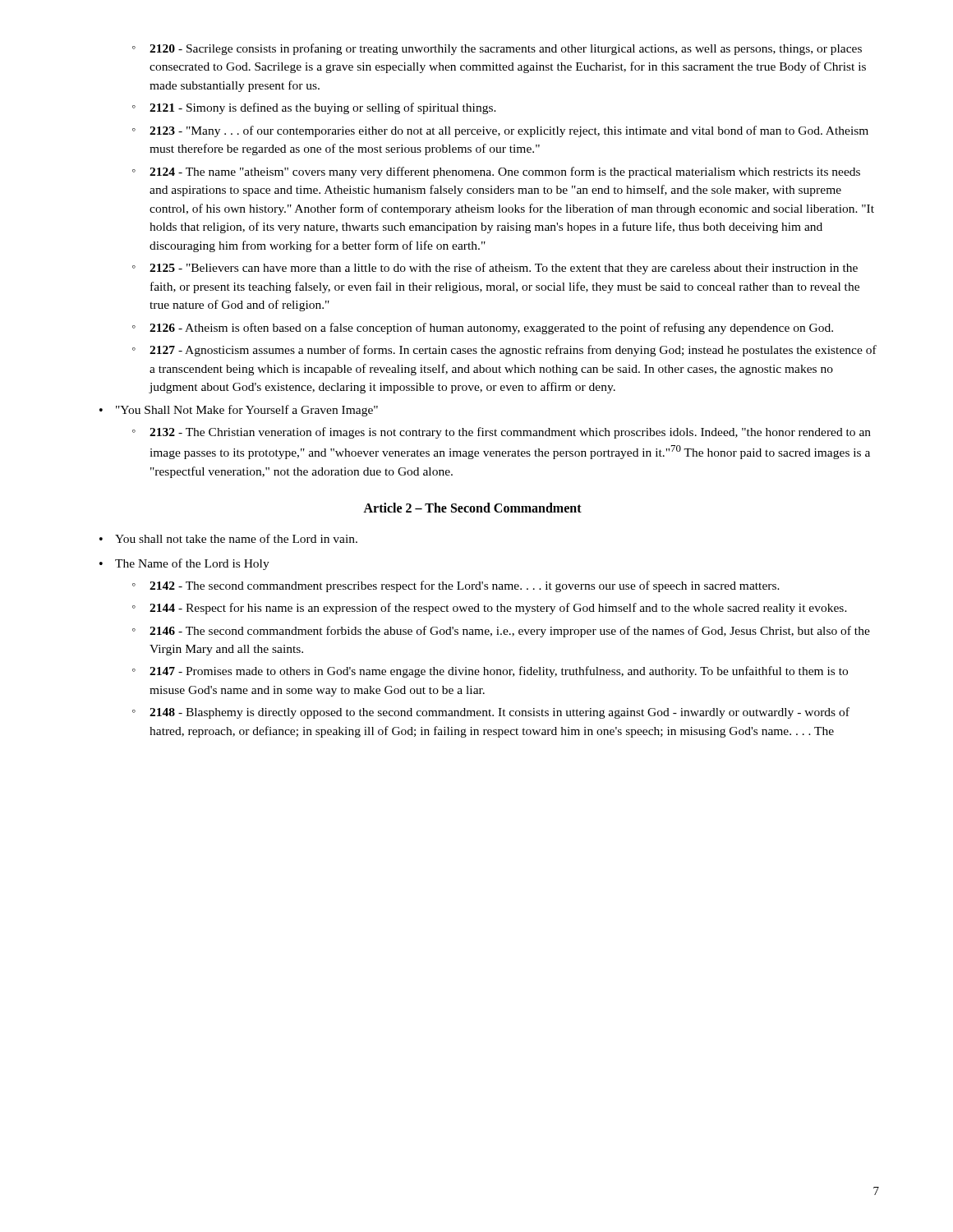Find the block on this page that starts "2148 - Blasphemy is directly"
Image resolution: width=953 pixels, height=1232 pixels.
[x=499, y=721]
